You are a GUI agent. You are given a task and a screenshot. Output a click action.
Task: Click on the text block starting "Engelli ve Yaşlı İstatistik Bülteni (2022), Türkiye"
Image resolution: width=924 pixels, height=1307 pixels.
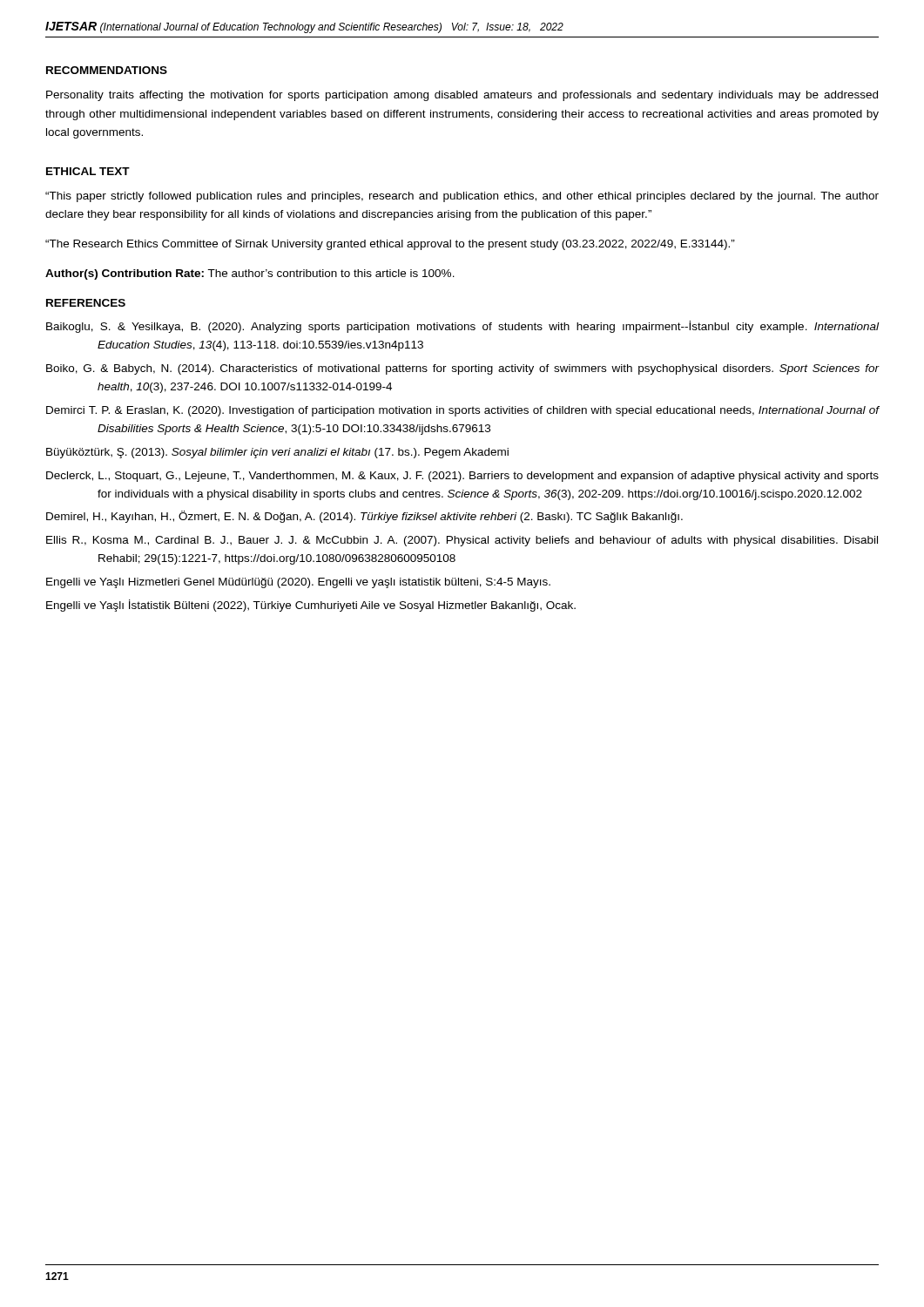pos(311,605)
